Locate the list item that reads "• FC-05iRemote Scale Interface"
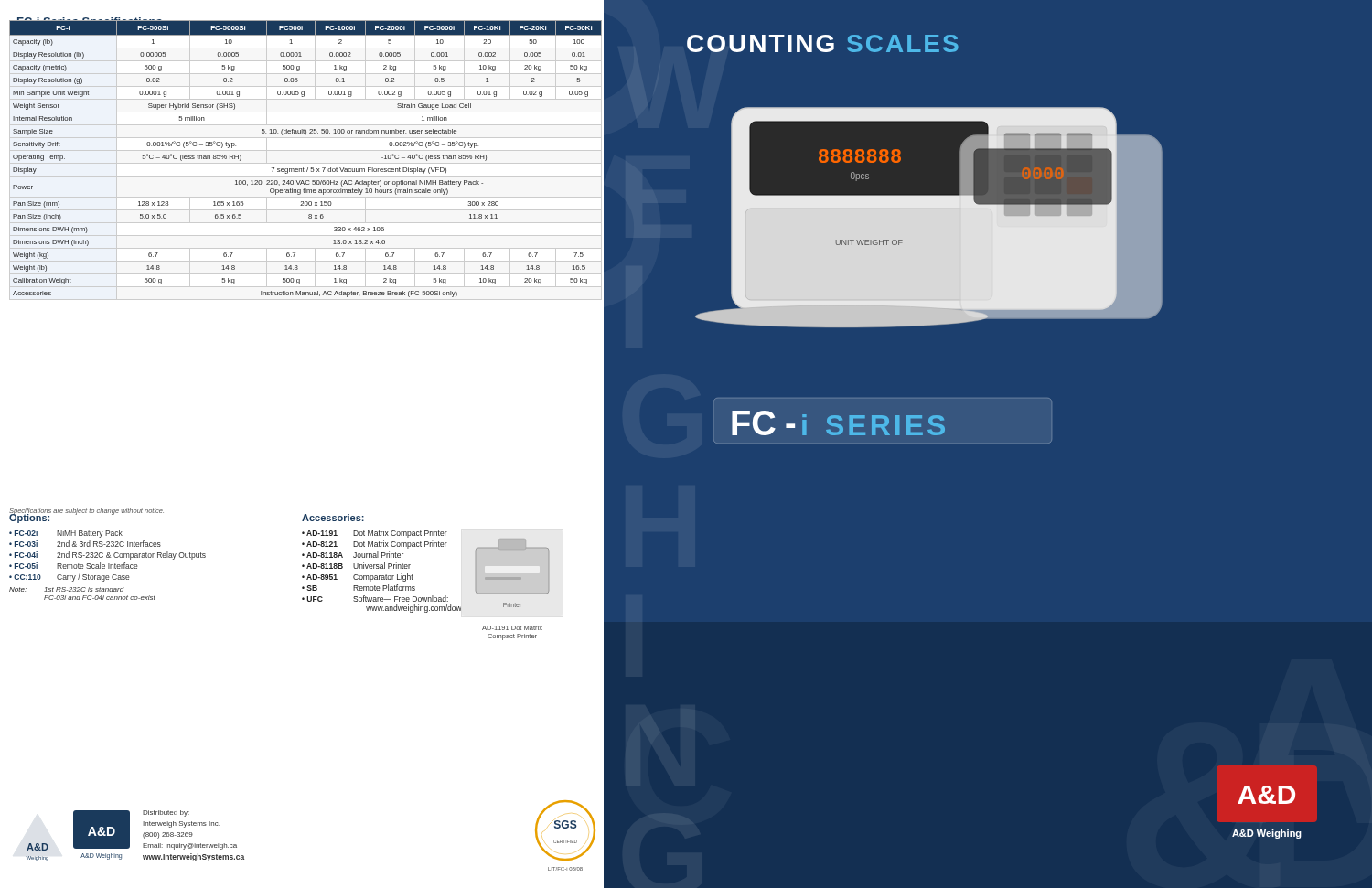This screenshot has height=888, width=1372. 74,566
